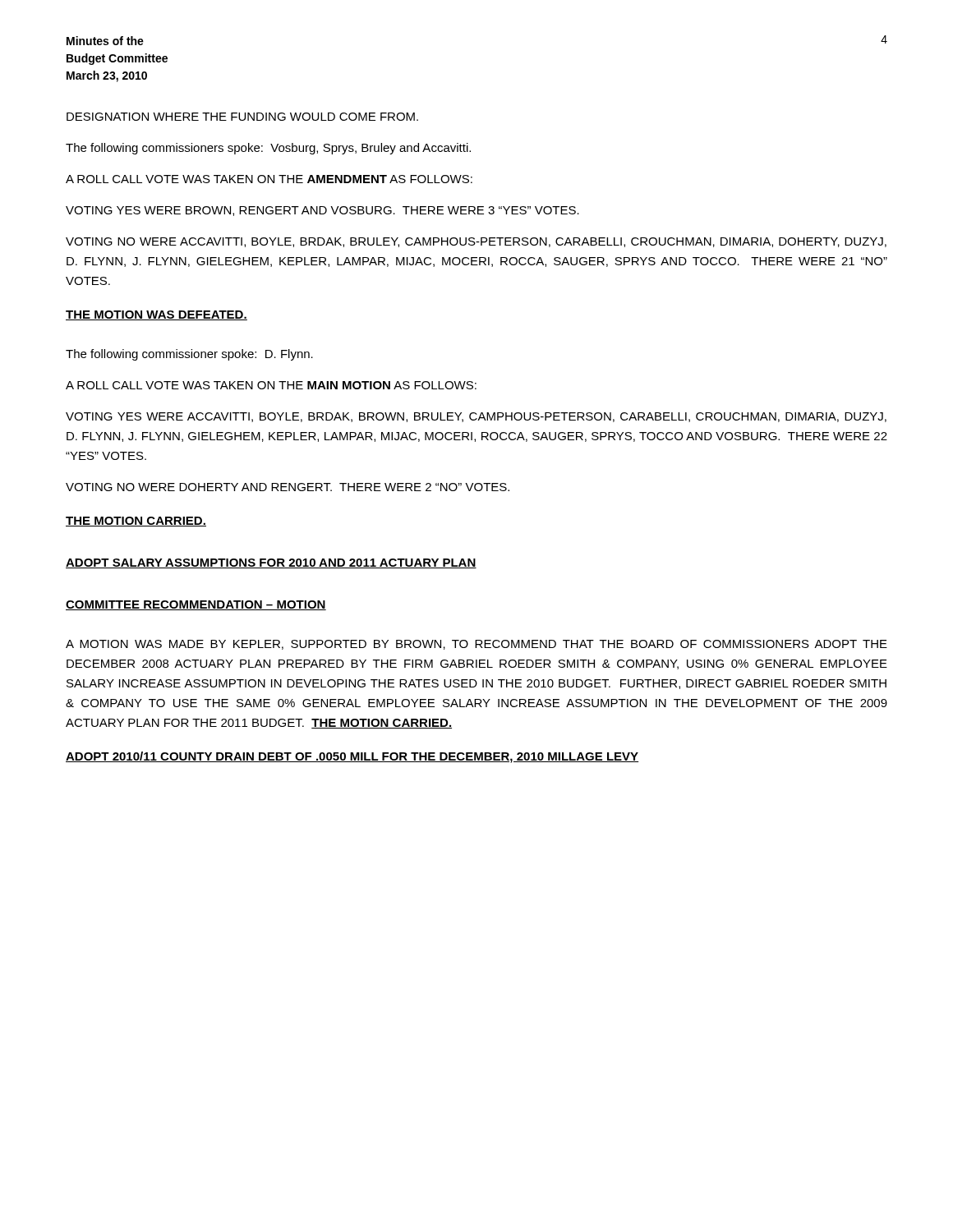Locate the element starting "THE MOTION WAS DEFEATED."
The width and height of the screenshot is (953, 1232).
[x=156, y=314]
